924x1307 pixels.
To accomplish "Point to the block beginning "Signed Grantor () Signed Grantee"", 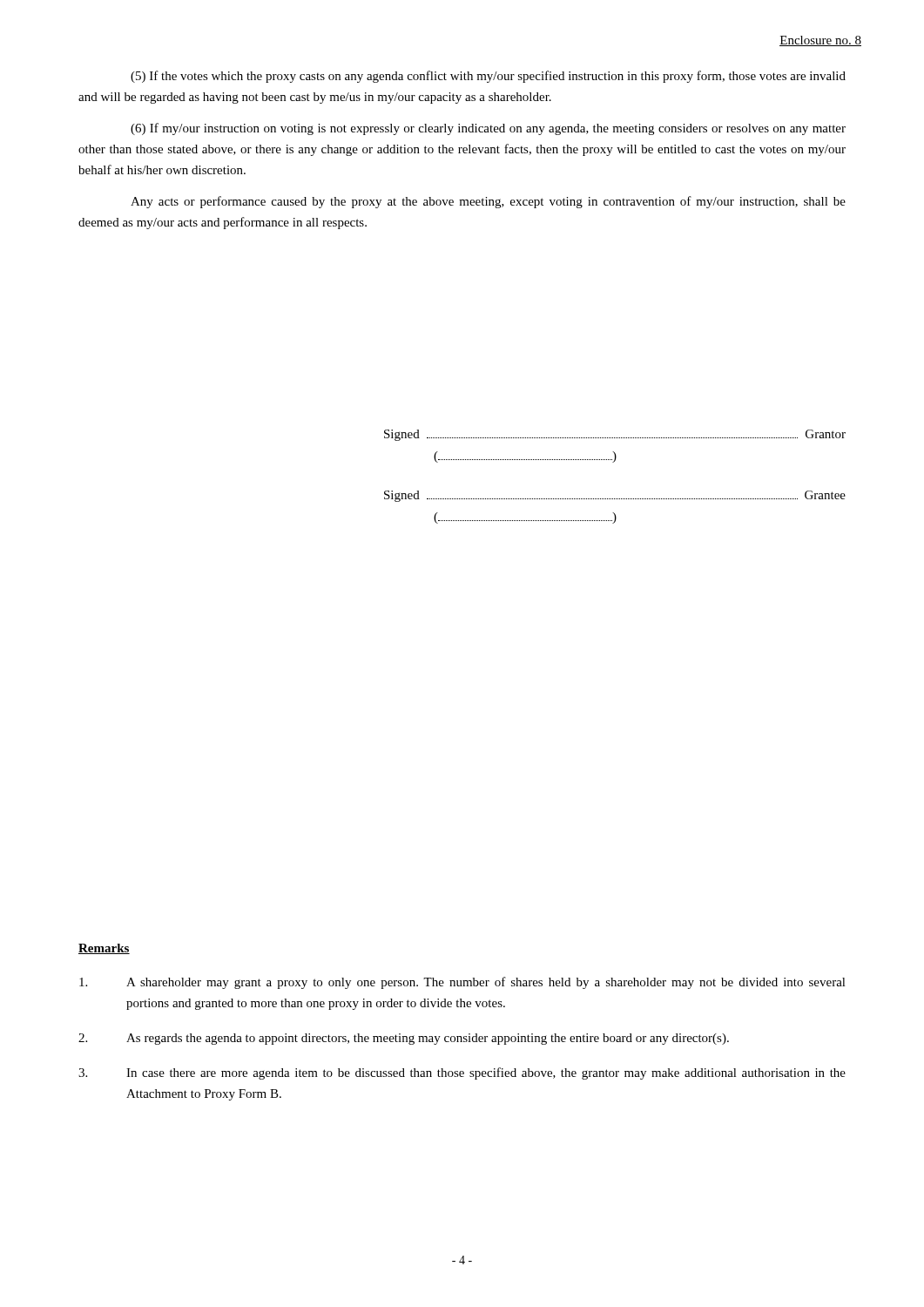I will pos(615,435).
